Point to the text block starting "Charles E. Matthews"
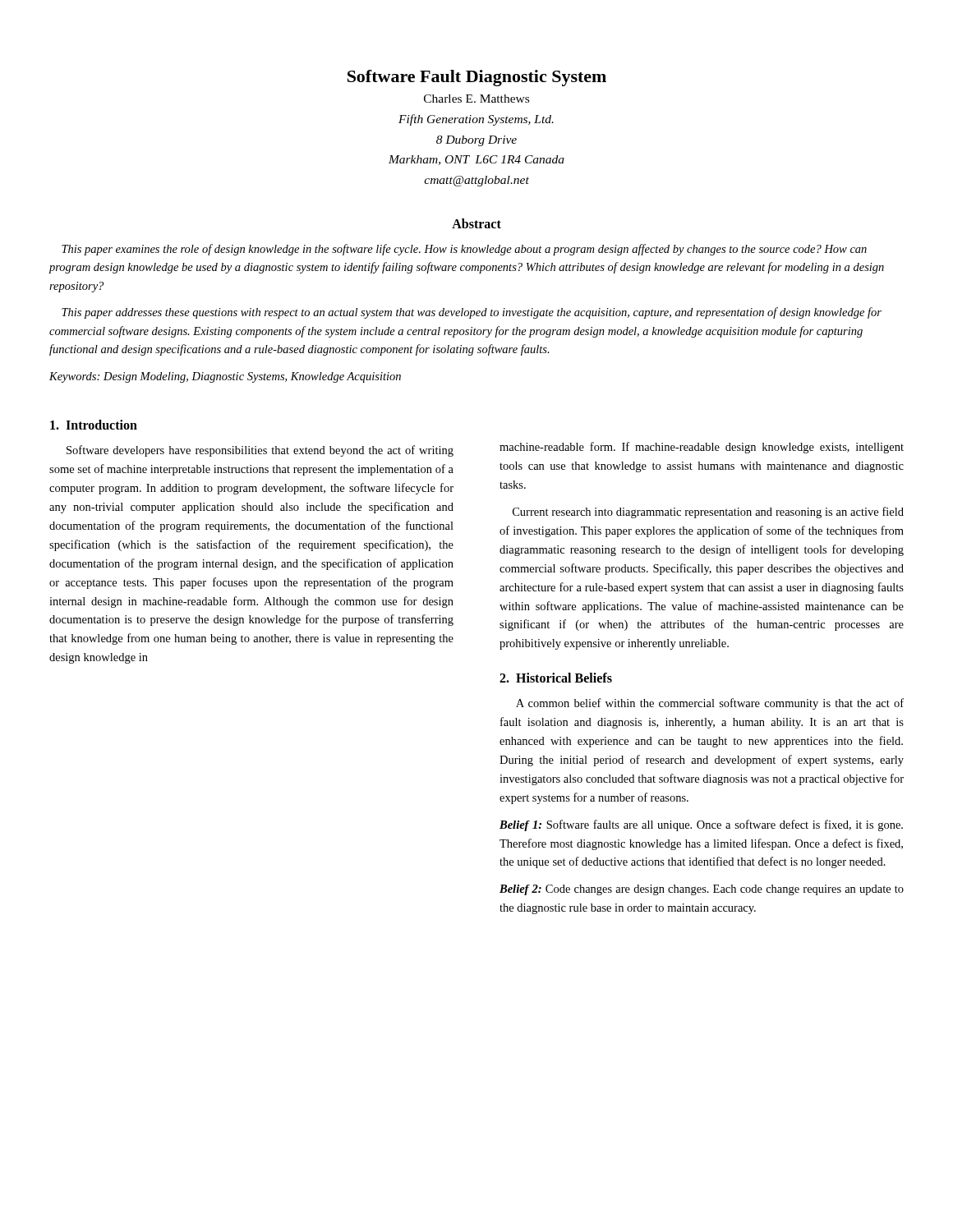 pyautogui.click(x=476, y=139)
